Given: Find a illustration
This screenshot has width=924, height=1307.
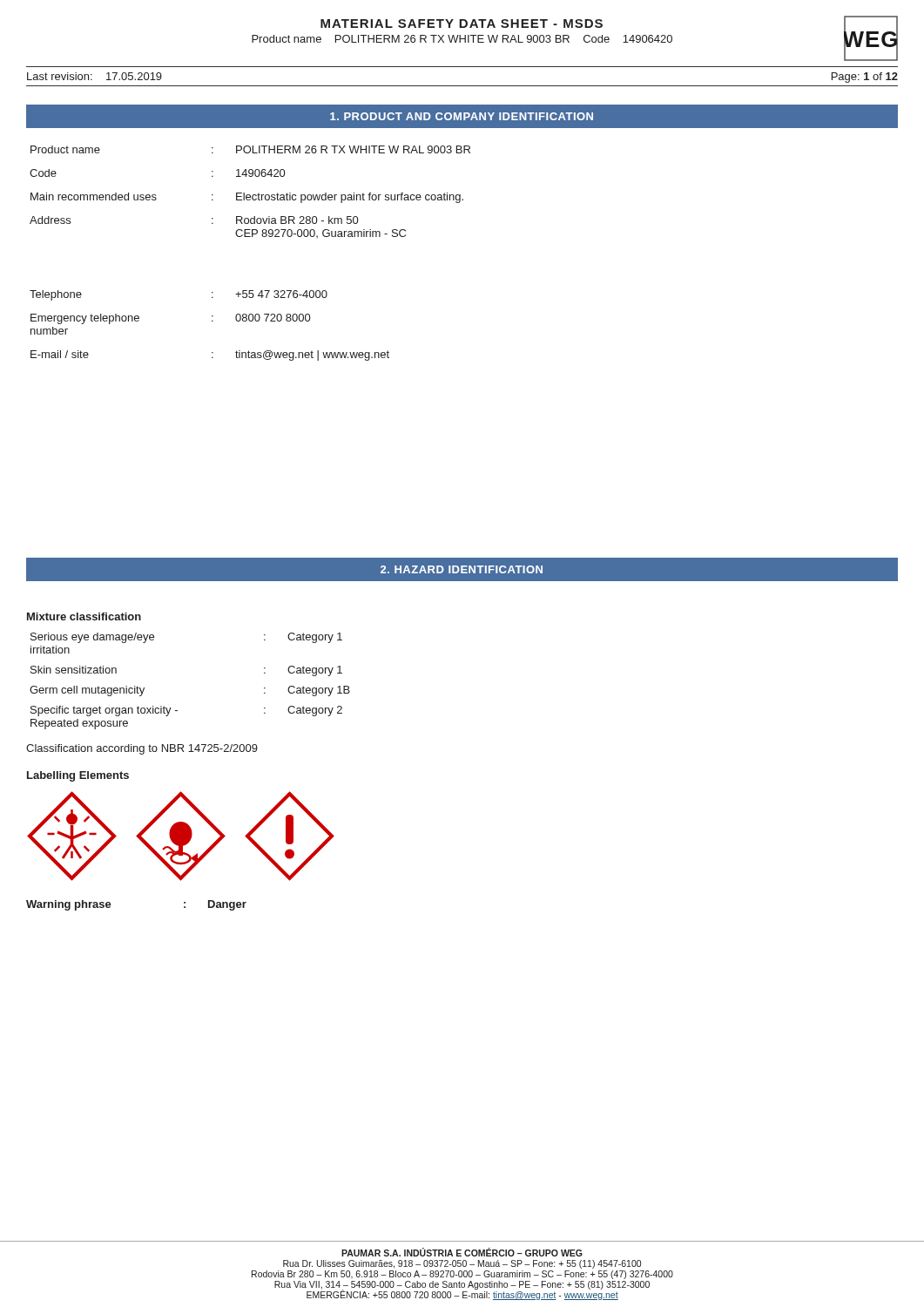Looking at the screenshot, I should pos(462,836).
